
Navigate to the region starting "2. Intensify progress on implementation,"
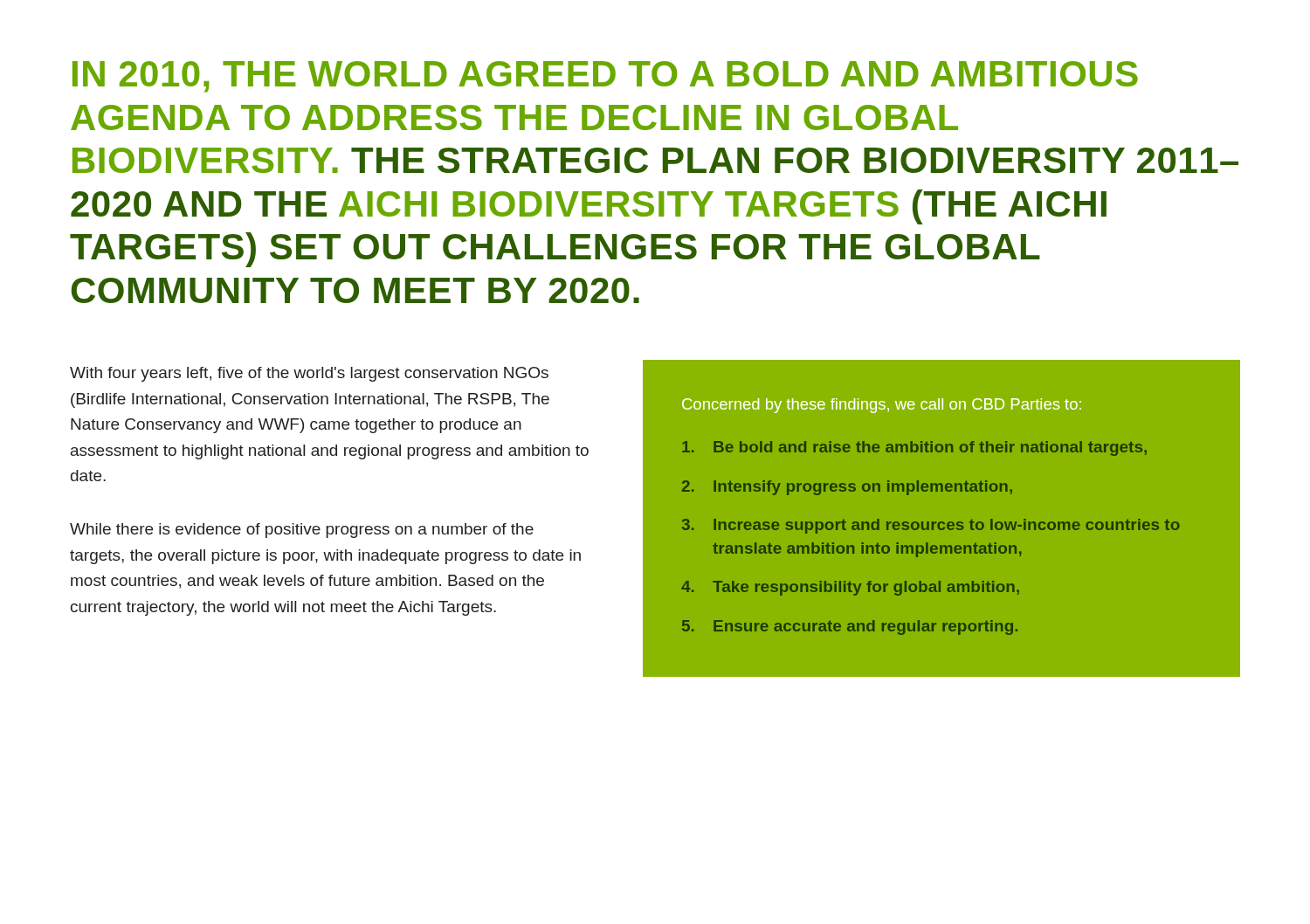pyautogui.click(x=941, y=486)
